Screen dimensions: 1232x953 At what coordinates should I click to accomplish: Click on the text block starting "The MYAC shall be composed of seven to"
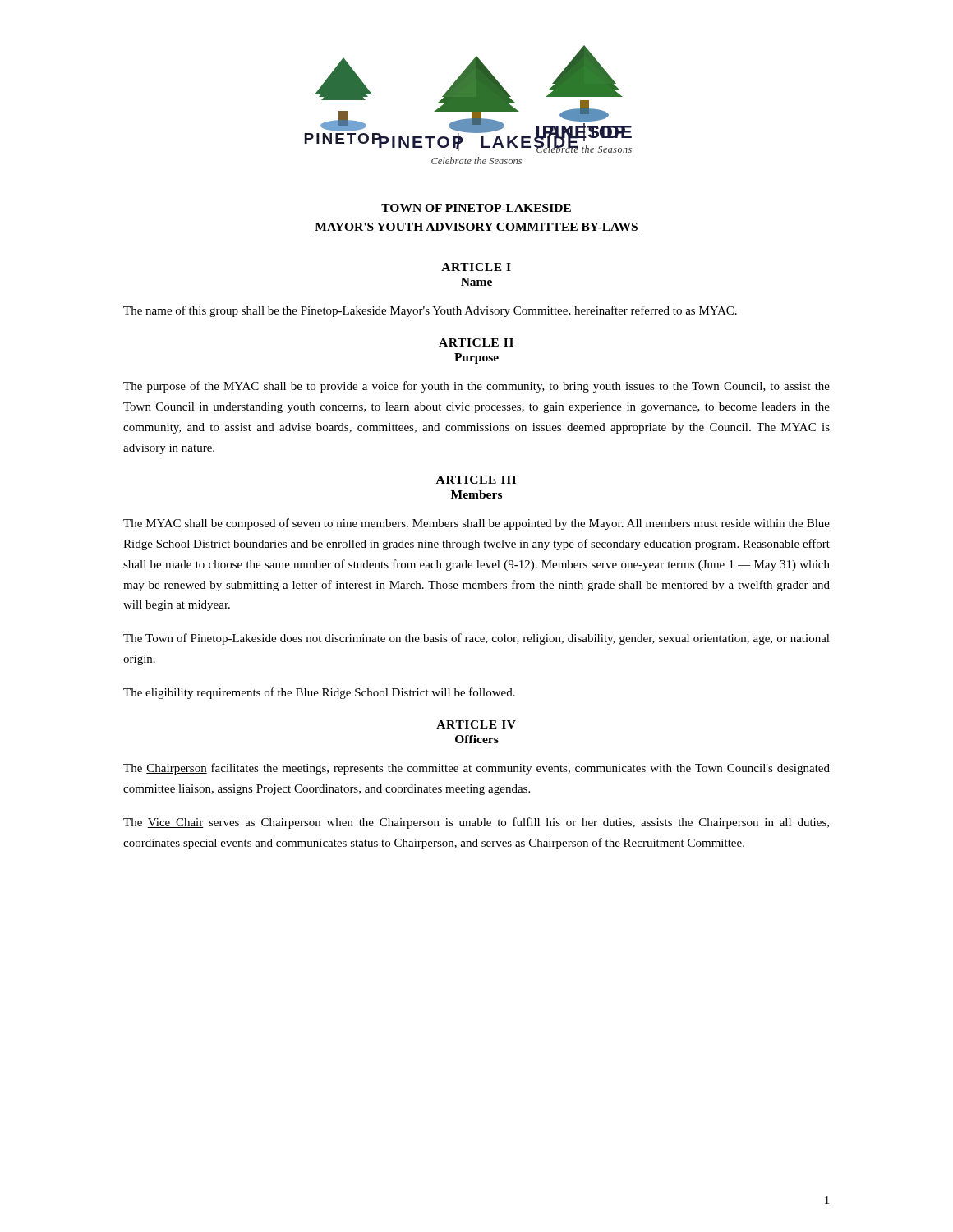tap(476, 564)
